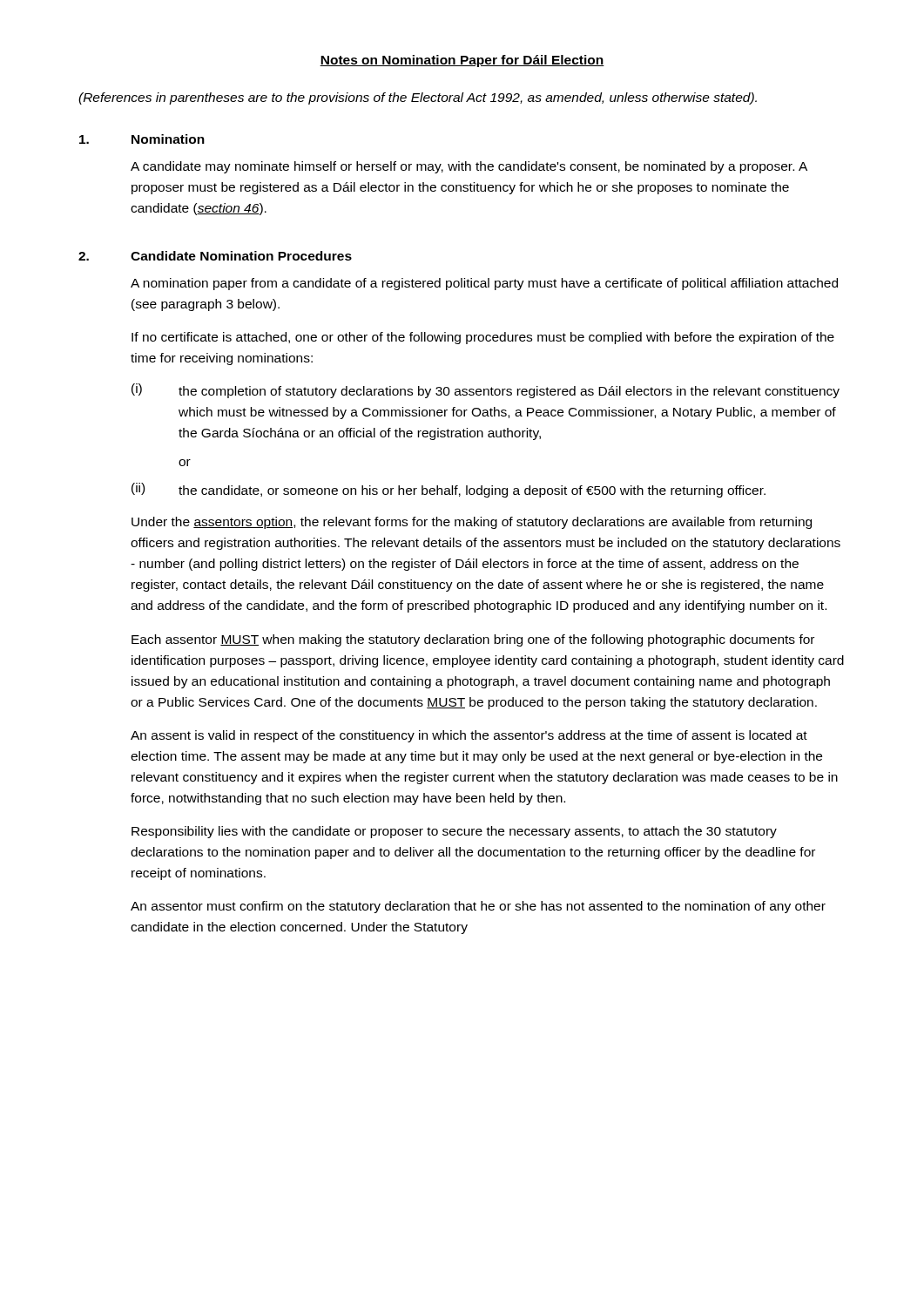Viewport: 924px width, 1307px height.
Task: Select the text block that says "An assent is valid in"
Action: [484, 766]
